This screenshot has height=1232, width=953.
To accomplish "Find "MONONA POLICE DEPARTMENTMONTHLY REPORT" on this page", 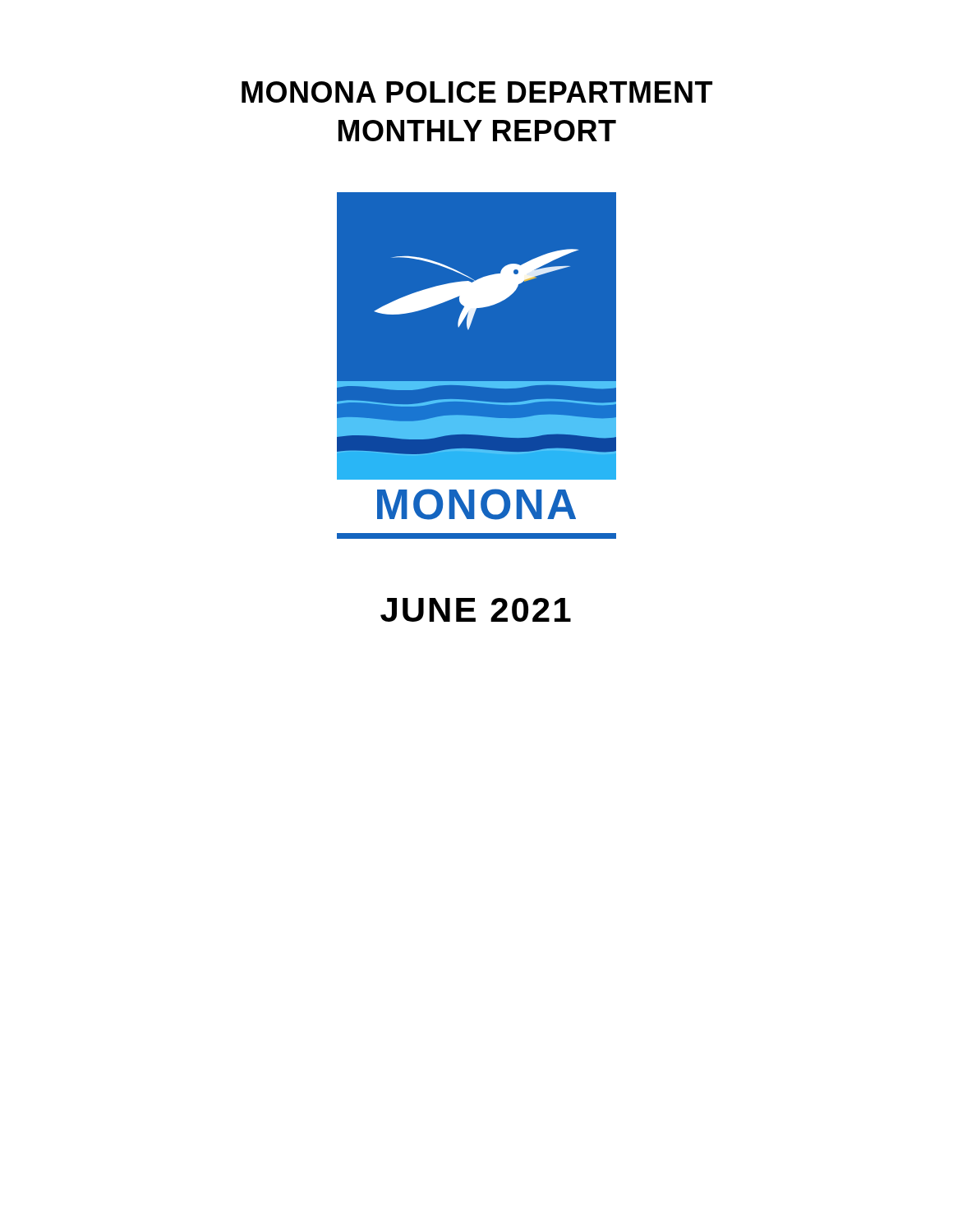I will 476,112.
